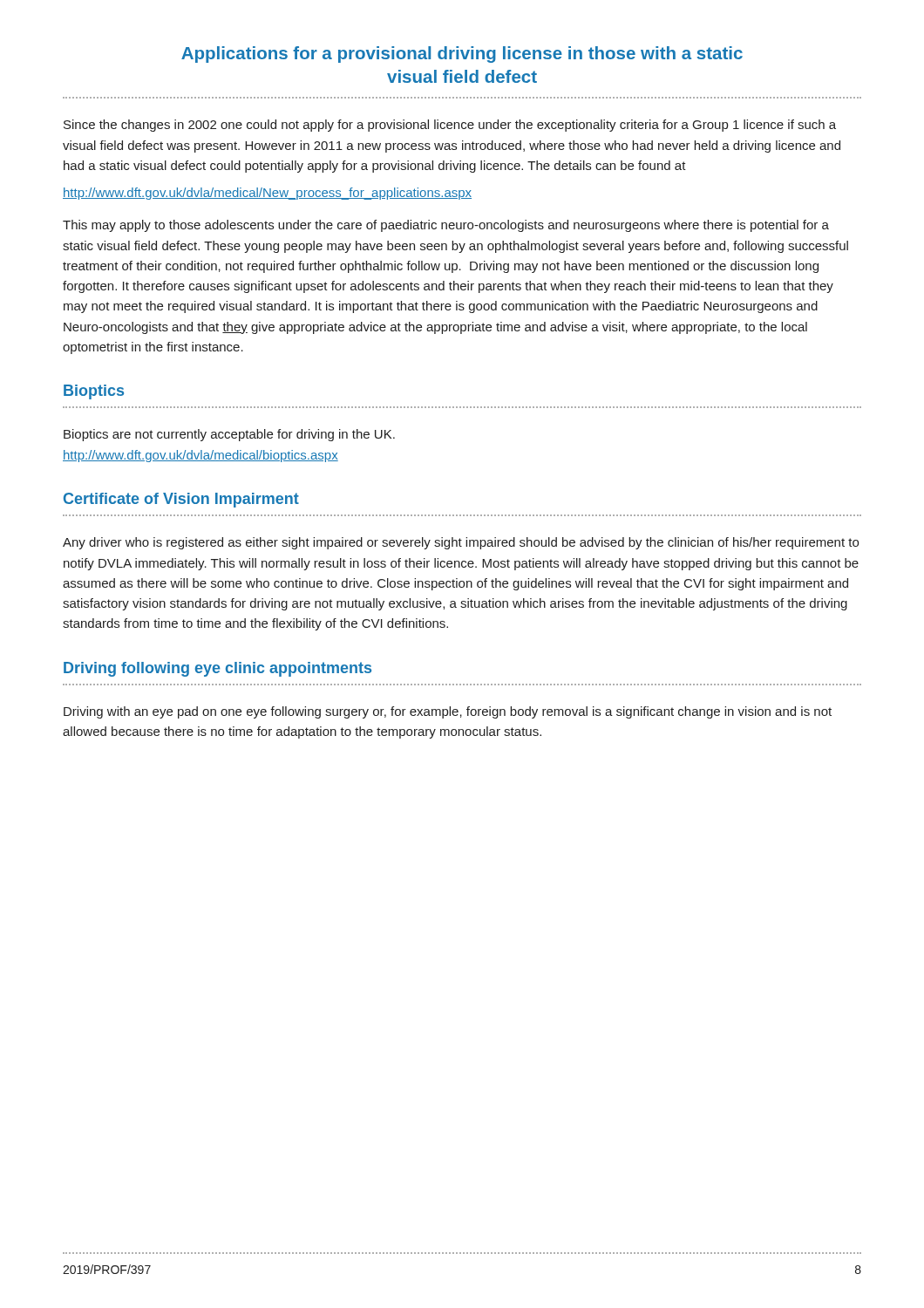The width and height of the screenshot is (924, 1308).
Task: Point to the text block starting "Any driver who is registered as either"
Action: pos(461,583)
